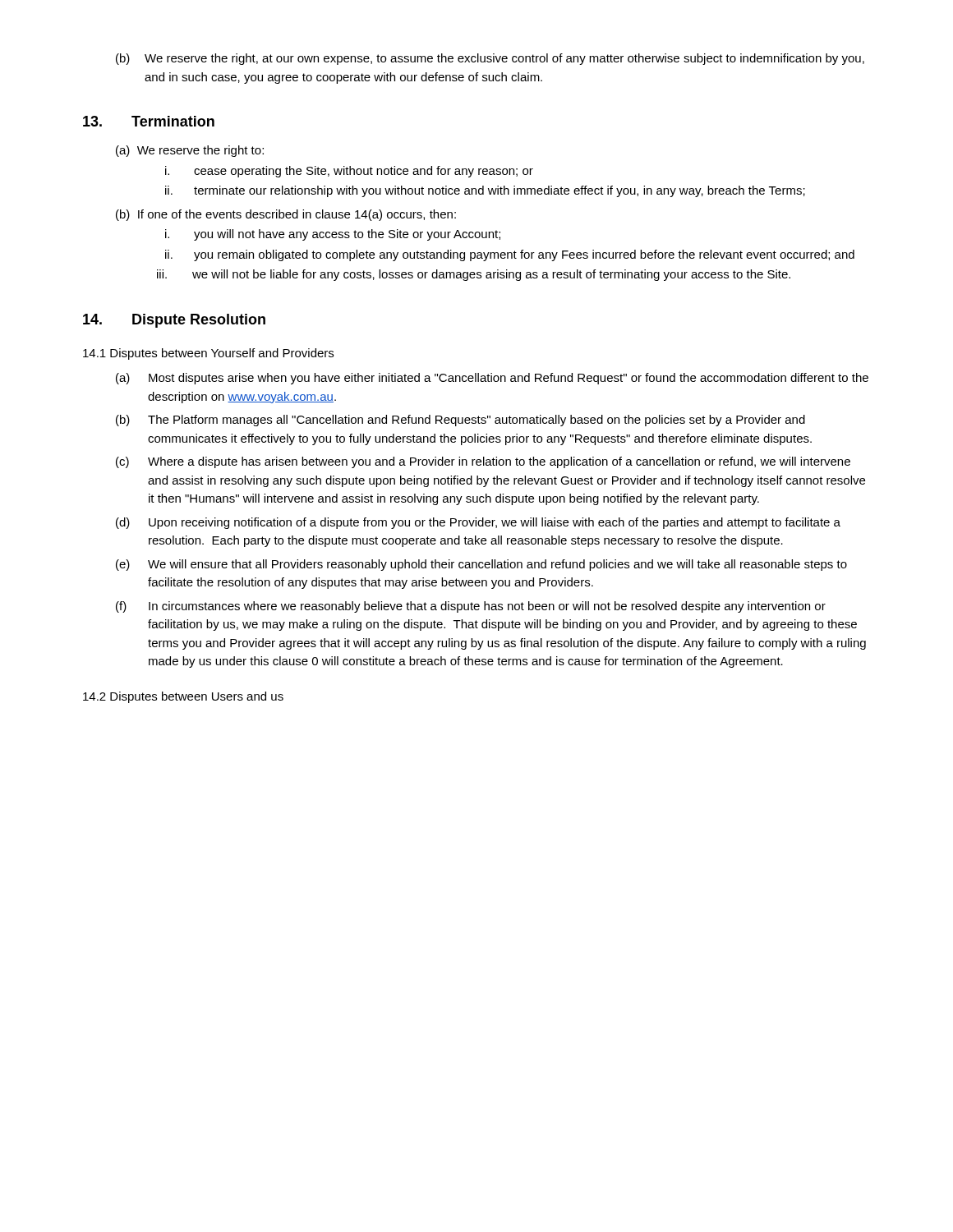Click on the list item containing "ii. you remain obligated to complete any outstanding"

tap(510, 254)
